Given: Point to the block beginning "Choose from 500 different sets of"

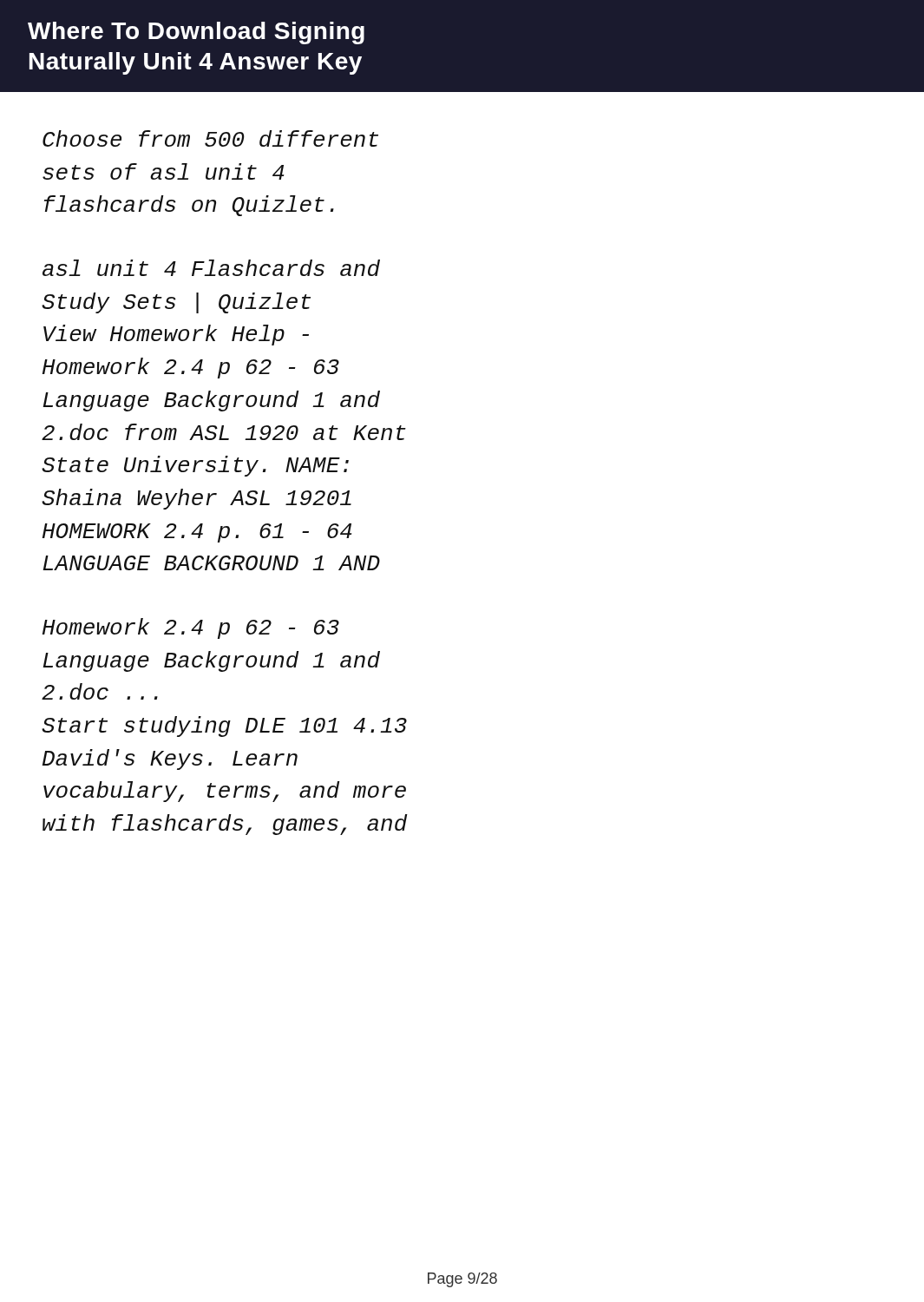Looking at the screenshot, I should 211,173.
